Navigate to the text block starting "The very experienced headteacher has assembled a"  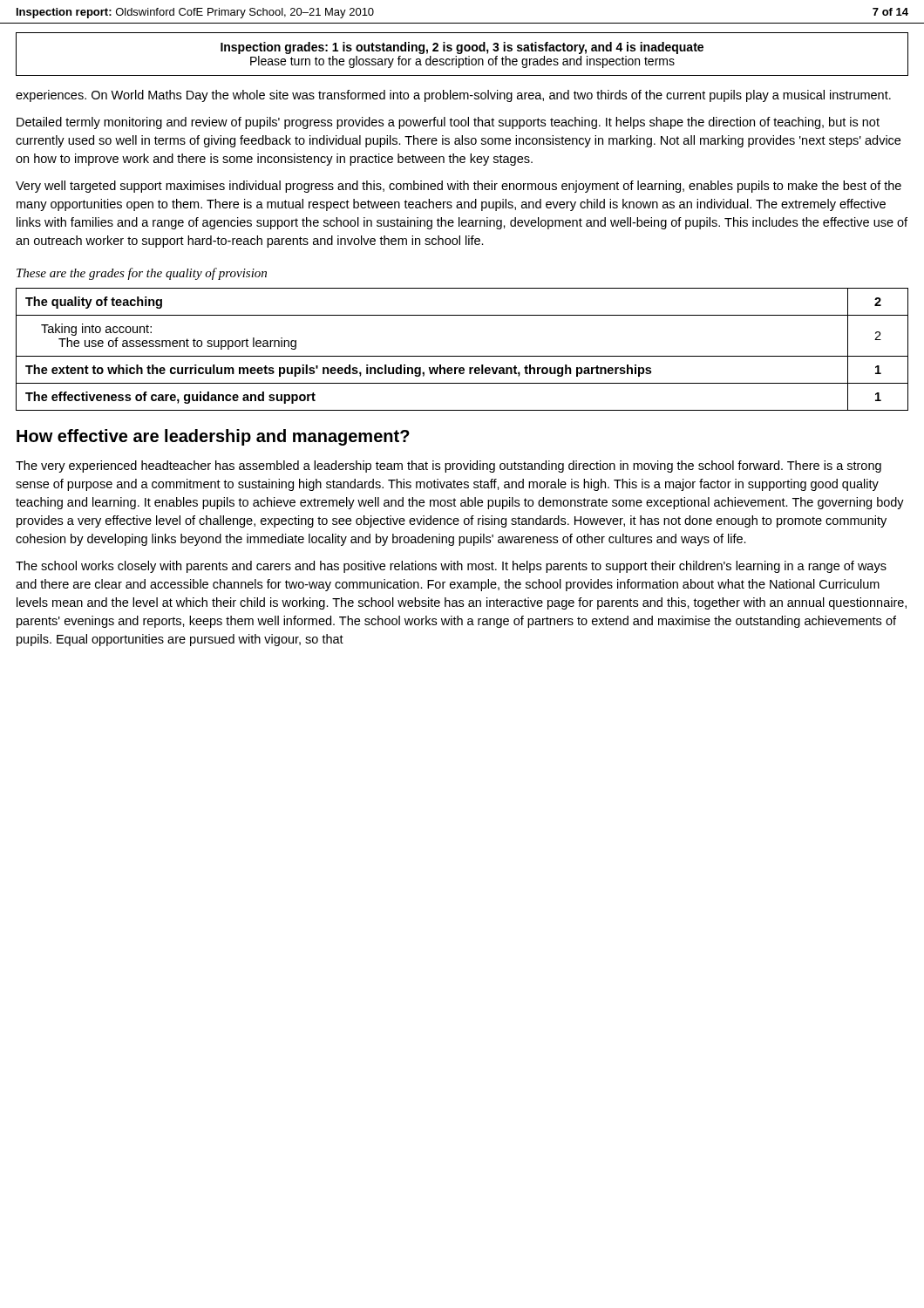click(x=460, y=502)
